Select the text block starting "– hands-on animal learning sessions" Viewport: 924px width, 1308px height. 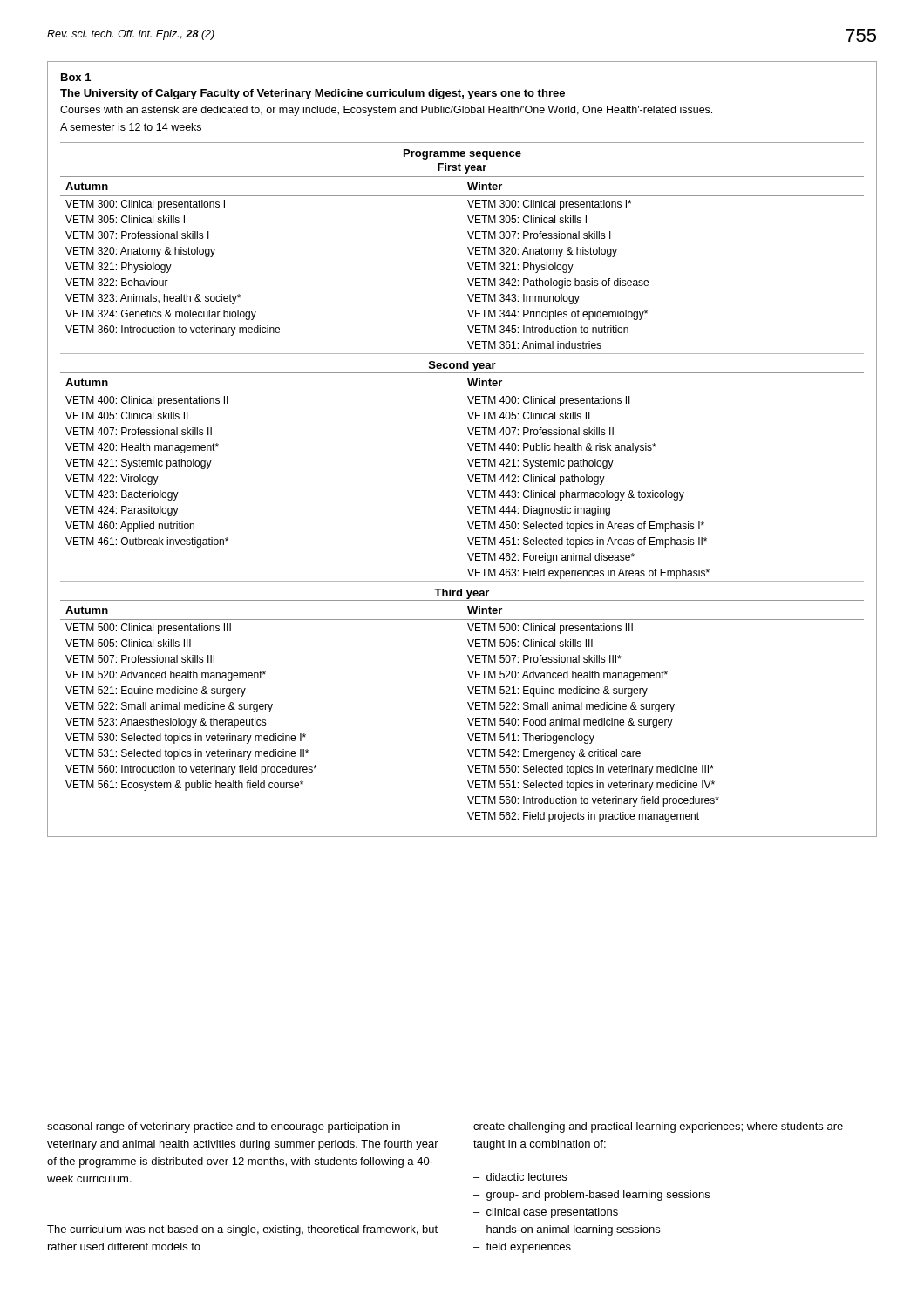pos(567,1229)
